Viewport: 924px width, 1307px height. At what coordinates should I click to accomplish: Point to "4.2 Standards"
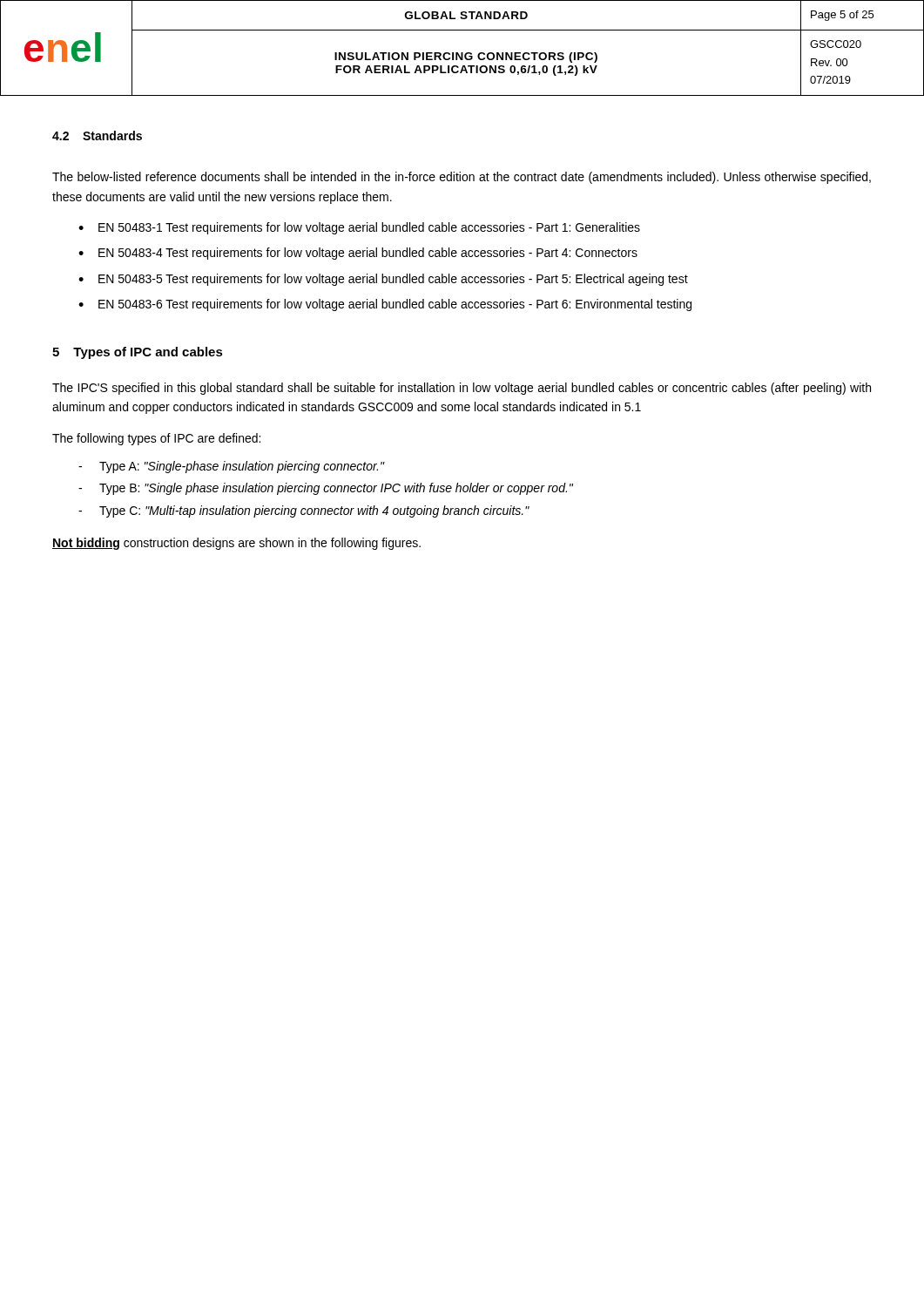[x=97, y=136]
